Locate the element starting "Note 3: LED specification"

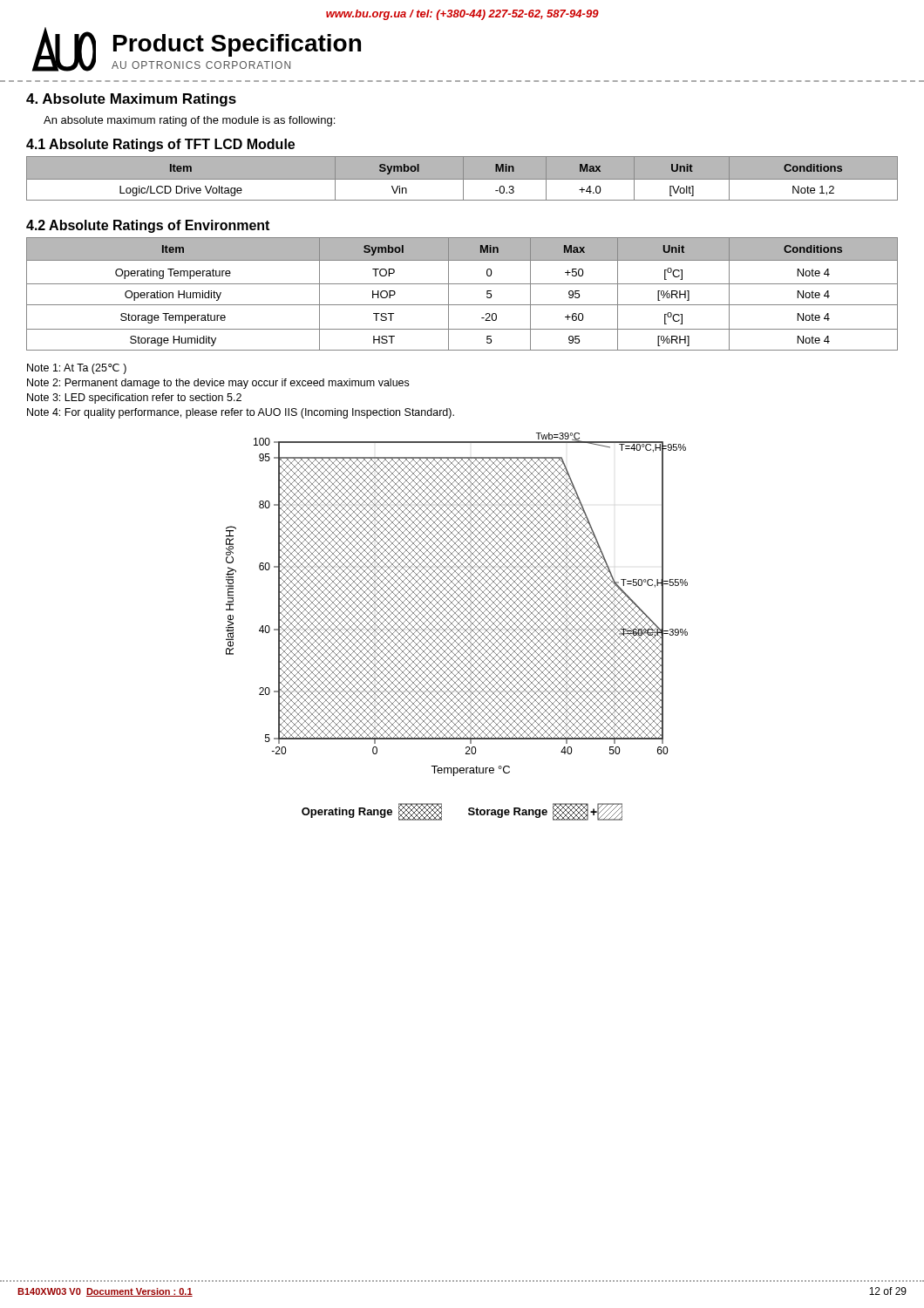click(134, 397)
